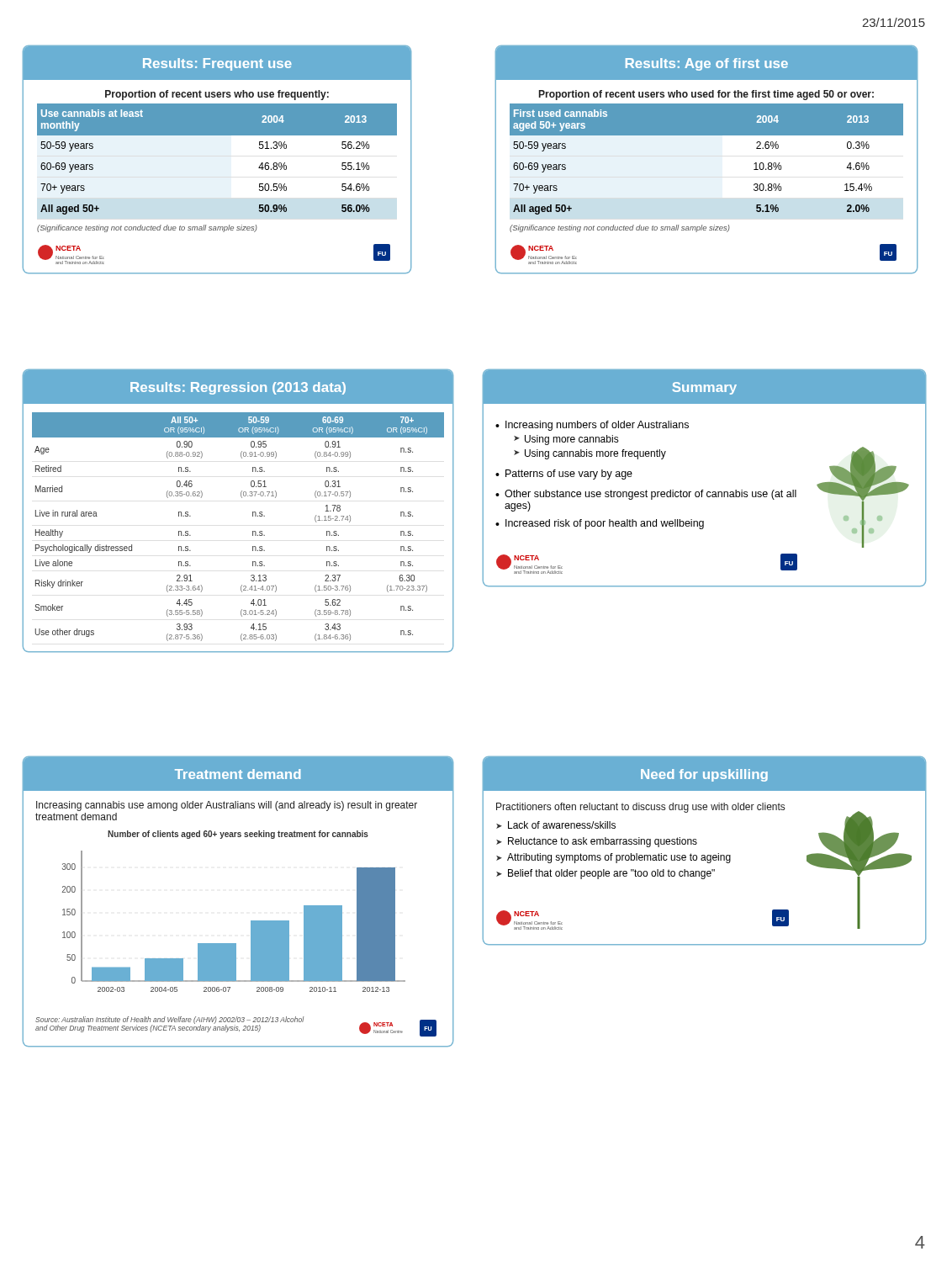Find the text starting "Need for upskilling Practitioners often reluctant to discuss"
The image size is (952, 1262).
pyautogui.click(x=704, y=851)
